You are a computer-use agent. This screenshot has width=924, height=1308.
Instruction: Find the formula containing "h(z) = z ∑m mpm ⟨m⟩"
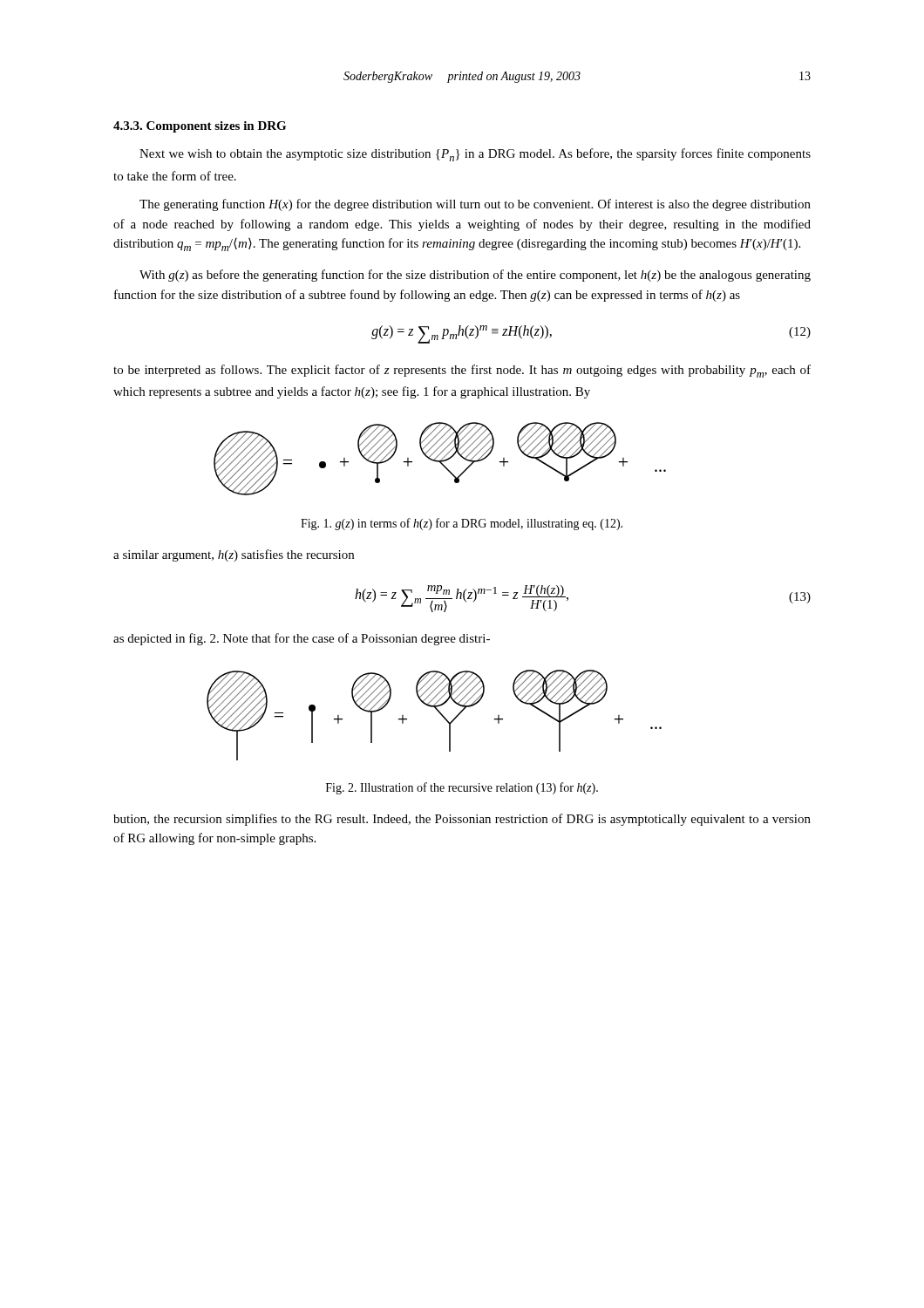(x=583, y=597)
